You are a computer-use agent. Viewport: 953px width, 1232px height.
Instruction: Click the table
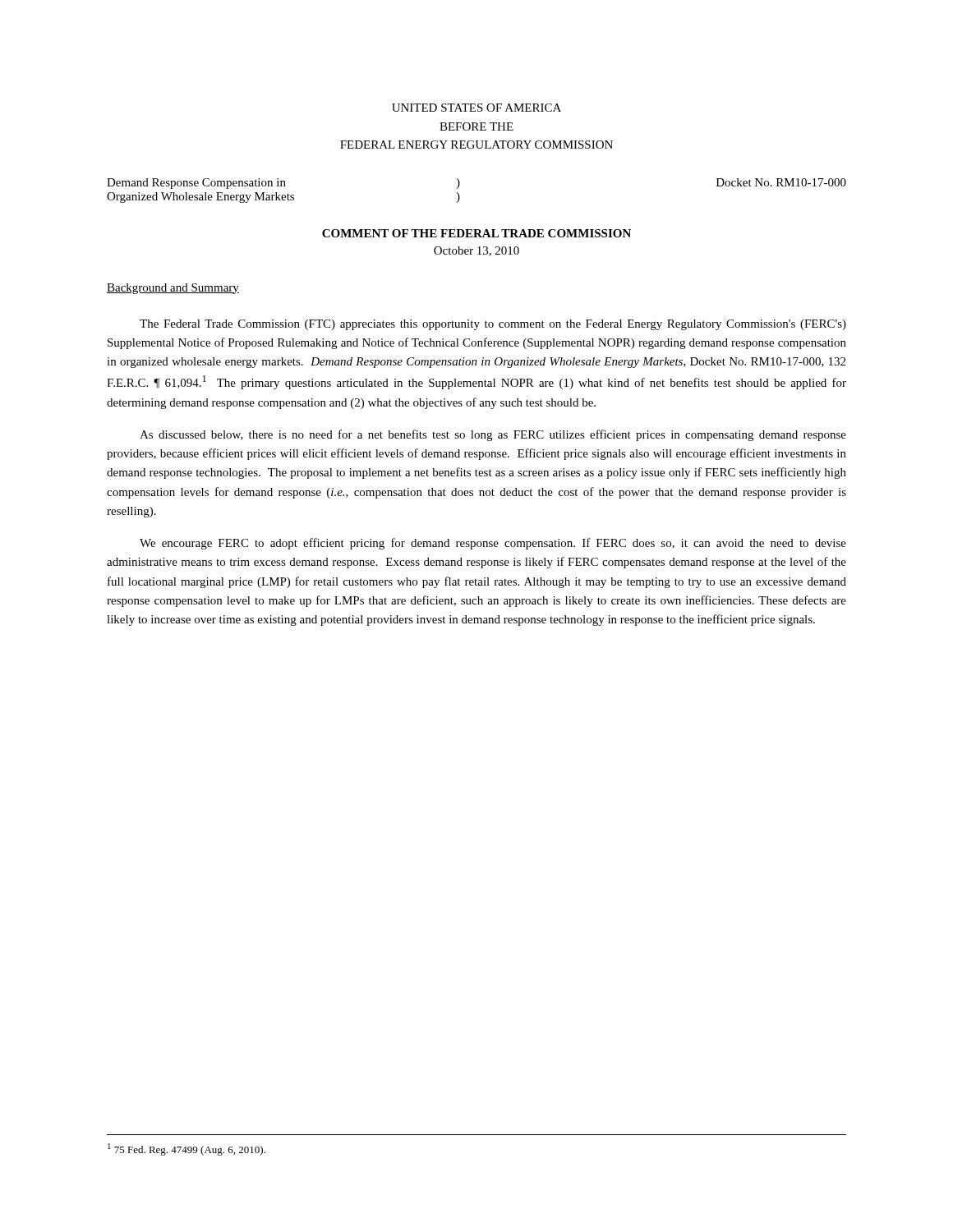point(476,189)
